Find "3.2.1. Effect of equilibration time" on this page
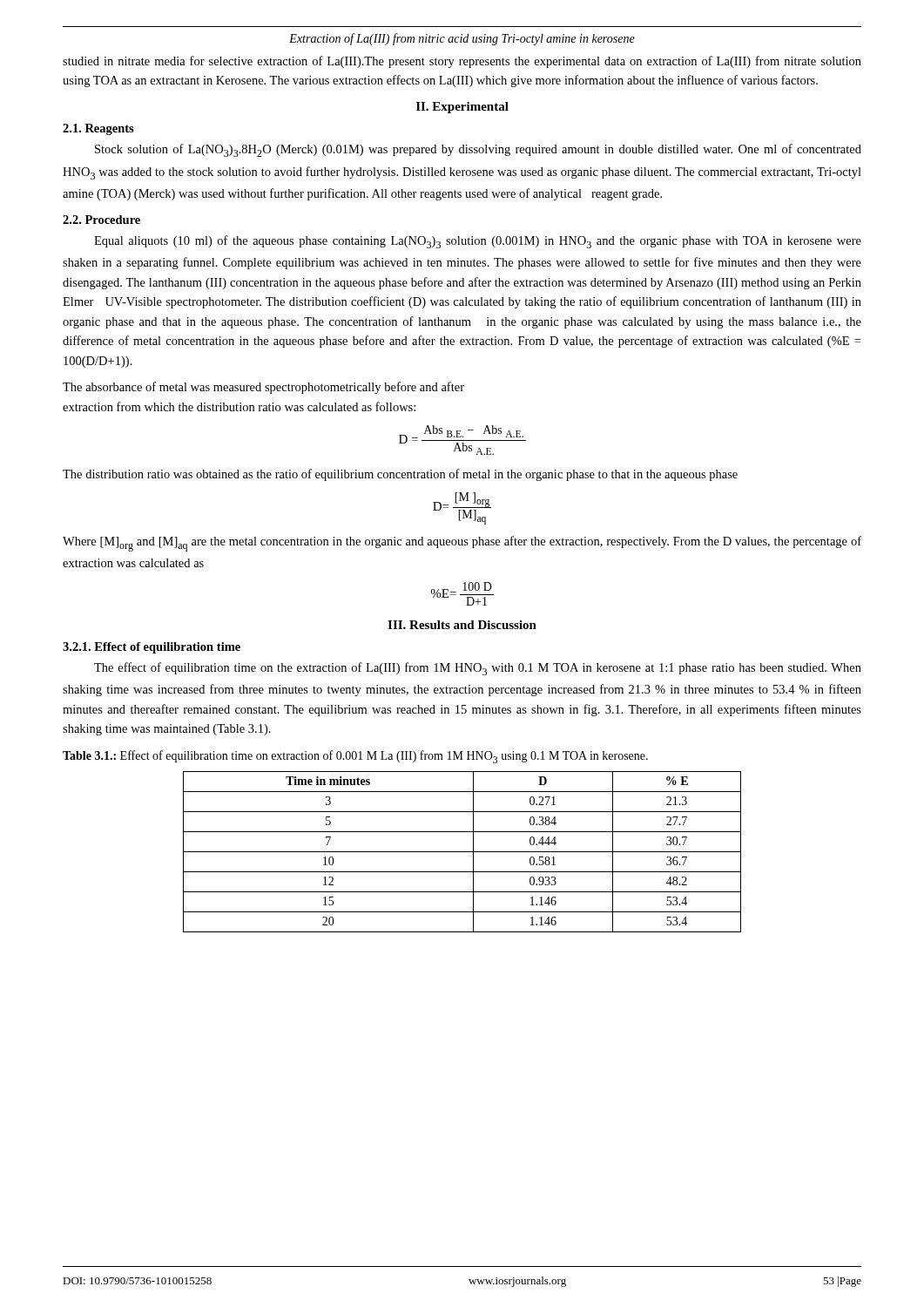 pos(152,646)
